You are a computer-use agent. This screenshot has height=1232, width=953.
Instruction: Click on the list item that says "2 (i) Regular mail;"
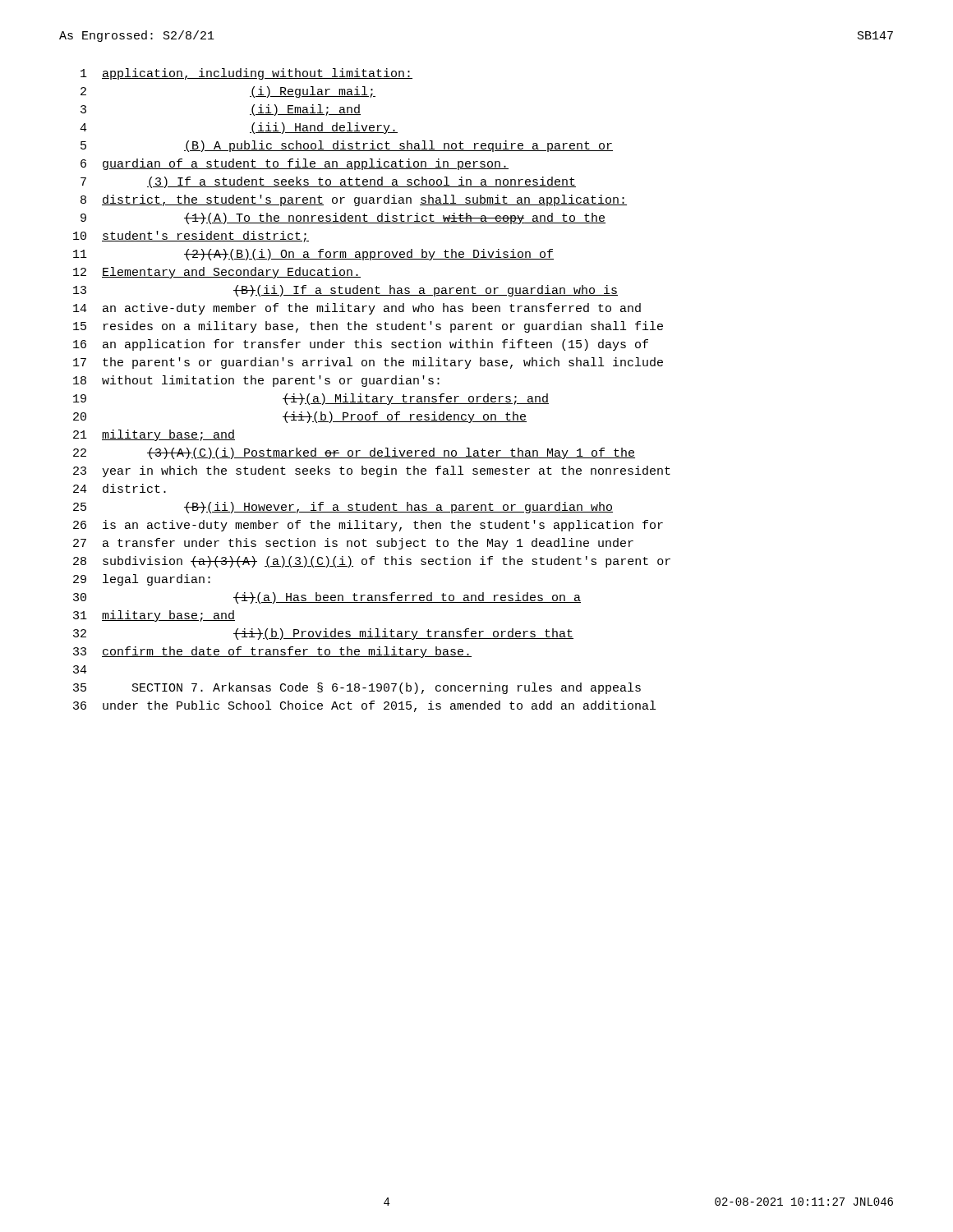coord(83,92)
